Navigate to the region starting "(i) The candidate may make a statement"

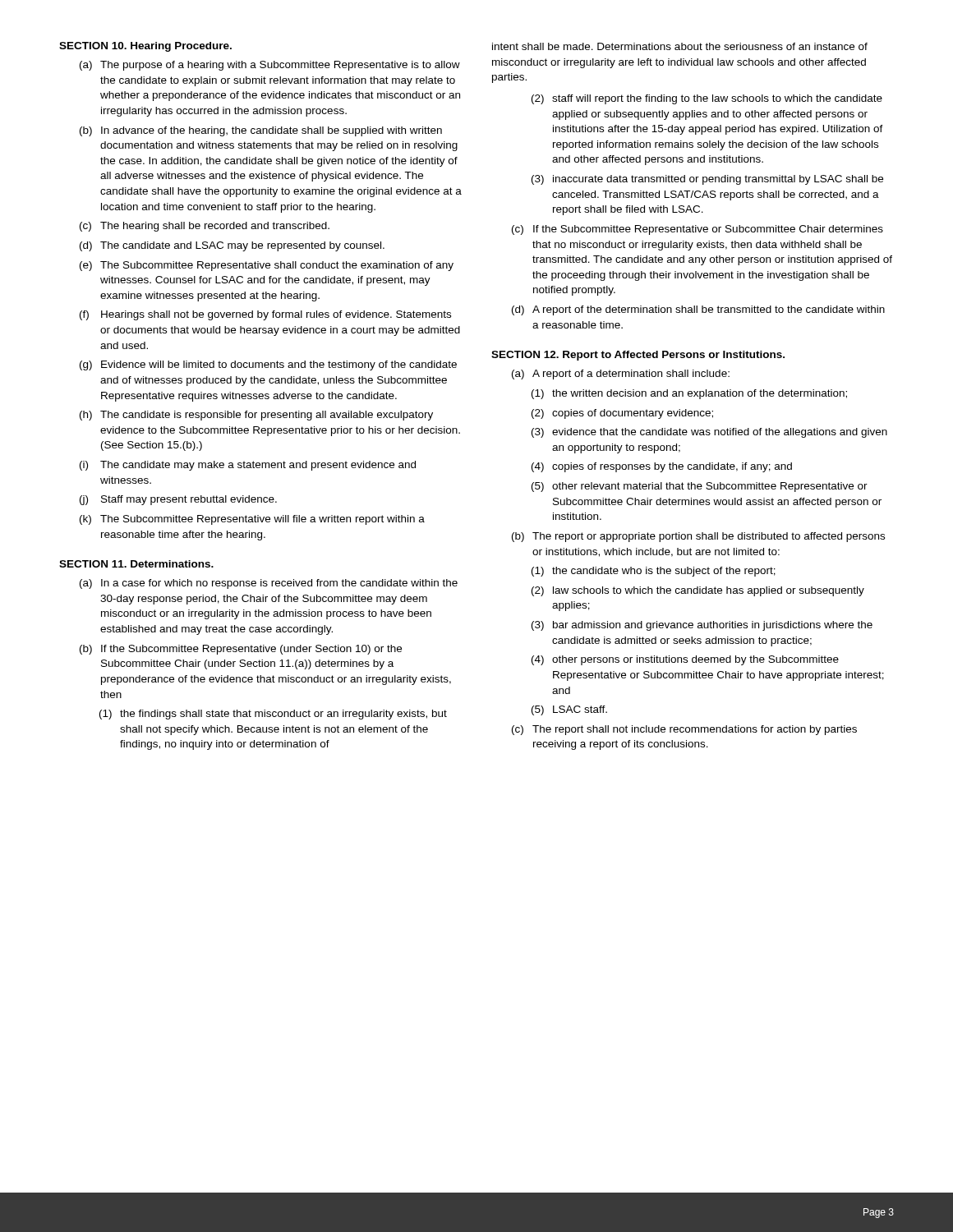[270, 473]
